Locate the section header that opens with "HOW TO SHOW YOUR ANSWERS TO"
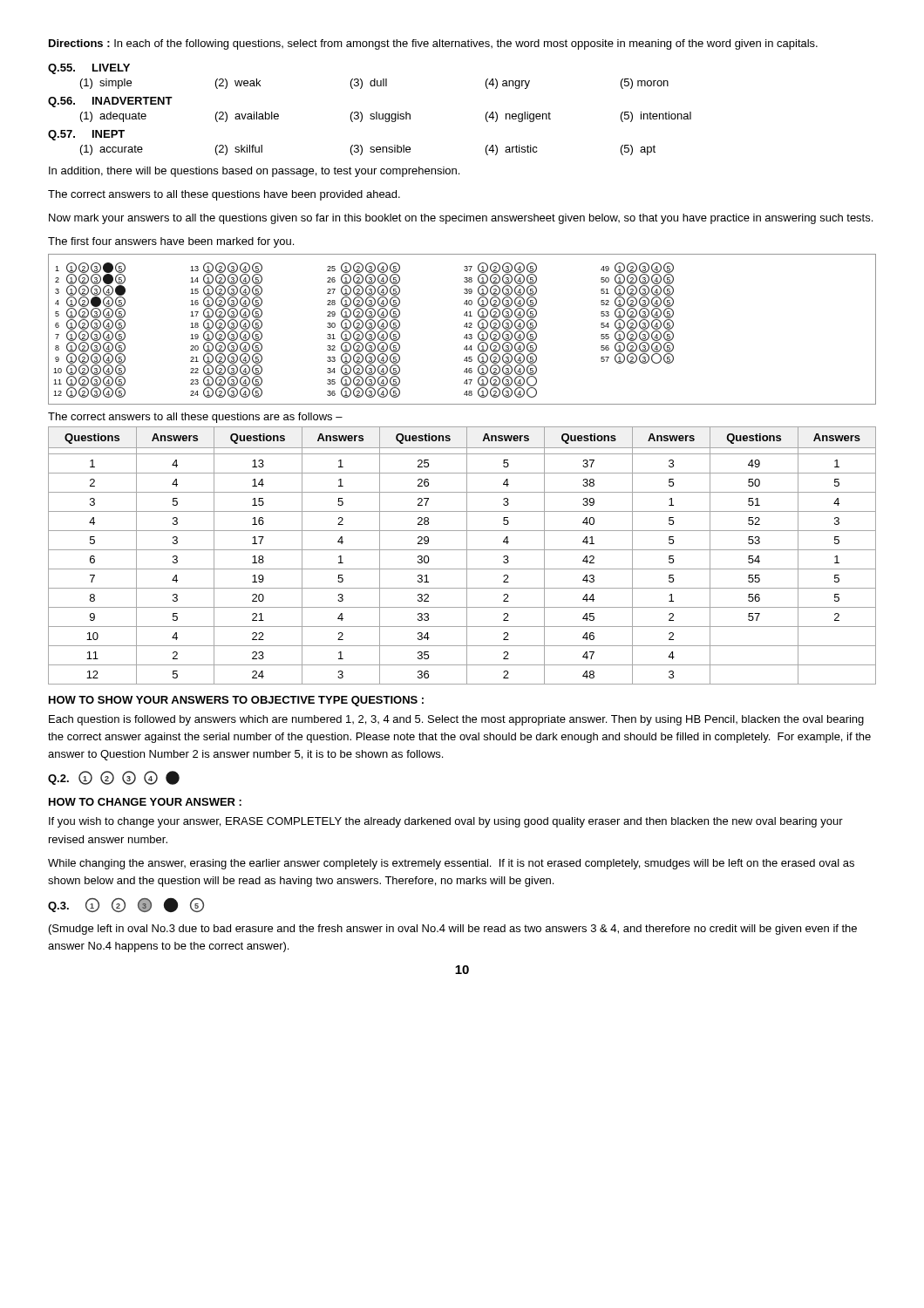The height and width of the screenshot is (1308, 924). [236, 700]
